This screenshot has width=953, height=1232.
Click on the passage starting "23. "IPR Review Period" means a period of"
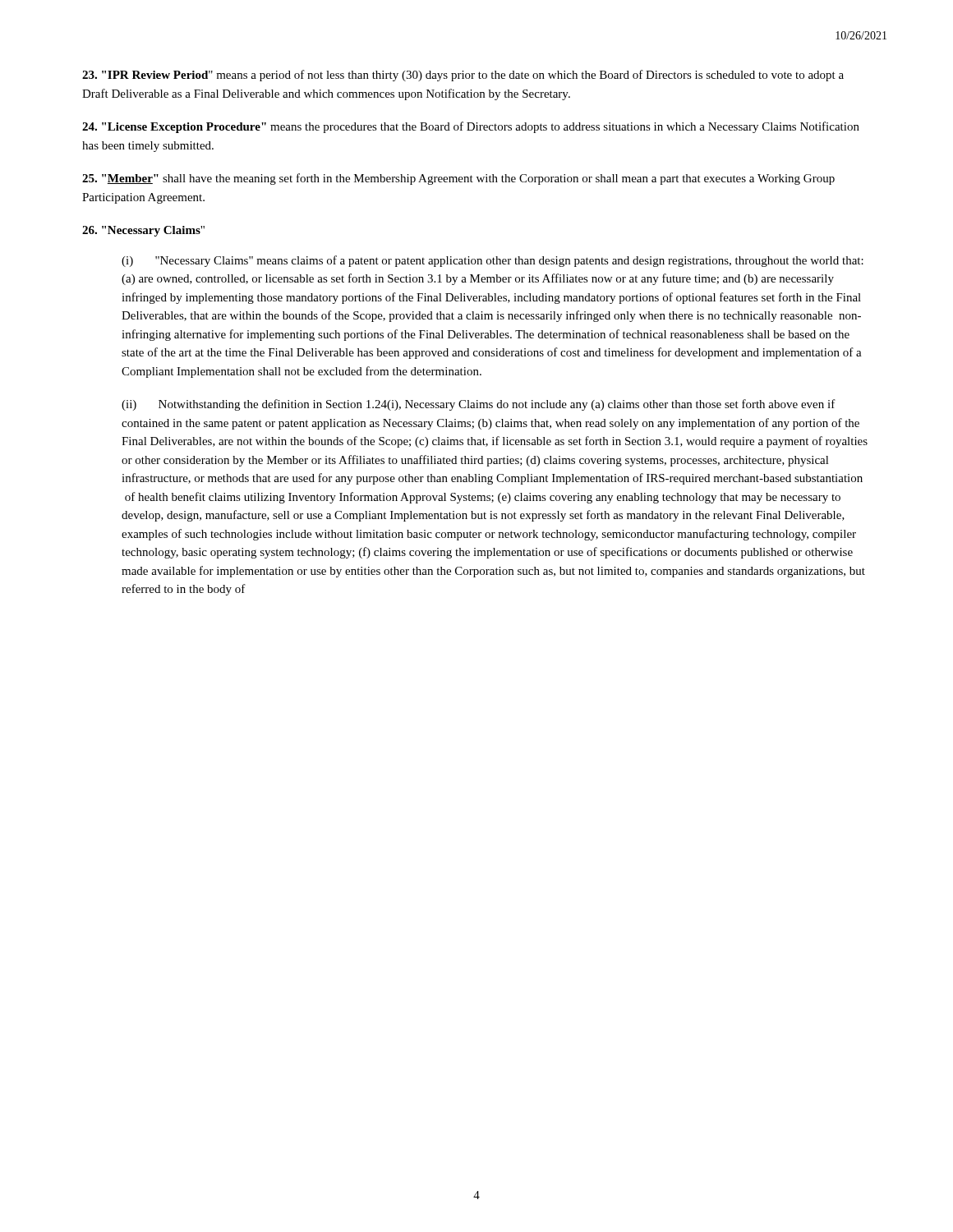[463, 84]
